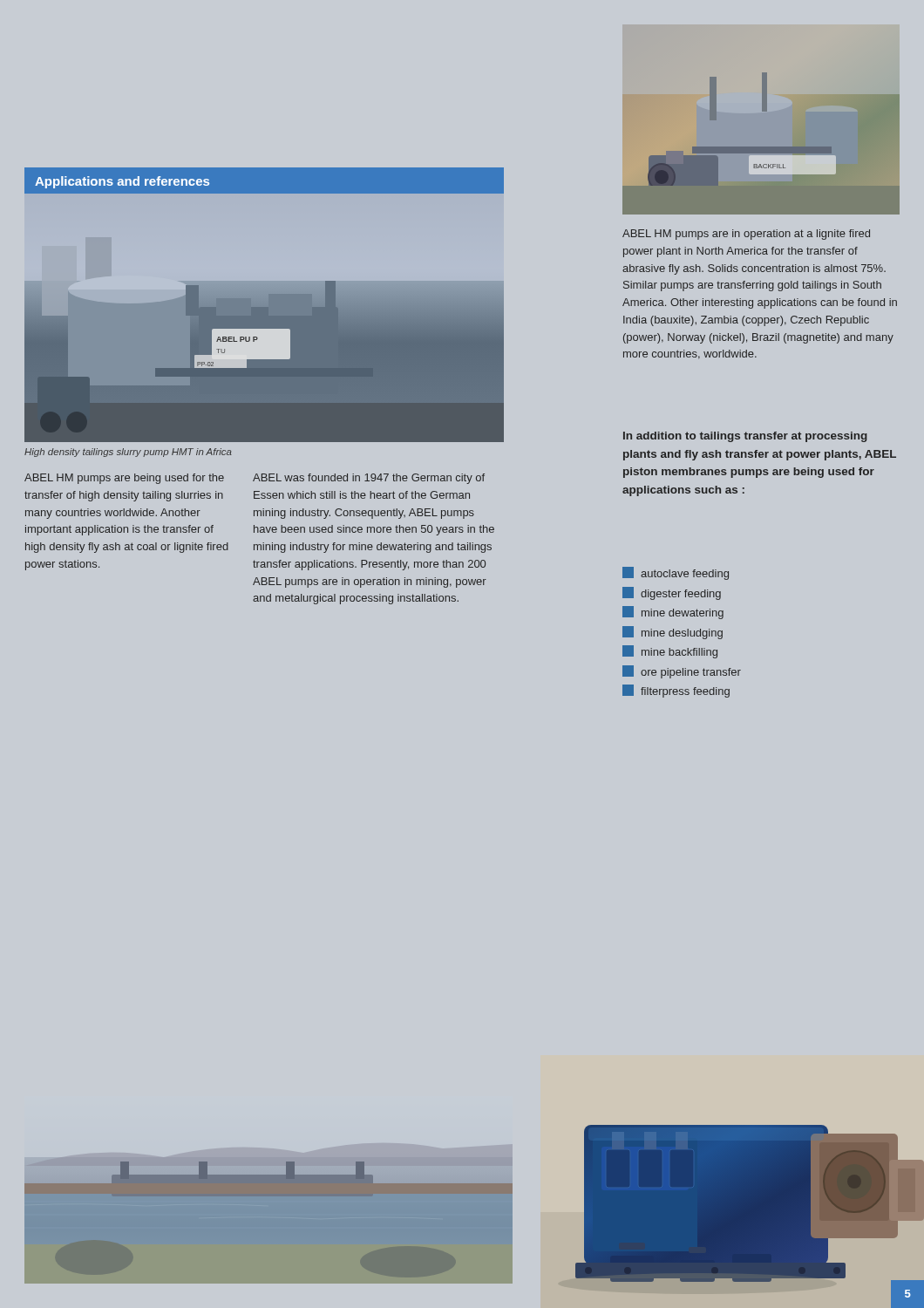Locate the text "filterpress feeding"
Viewport: 924px width, 1308px height.
676,691
